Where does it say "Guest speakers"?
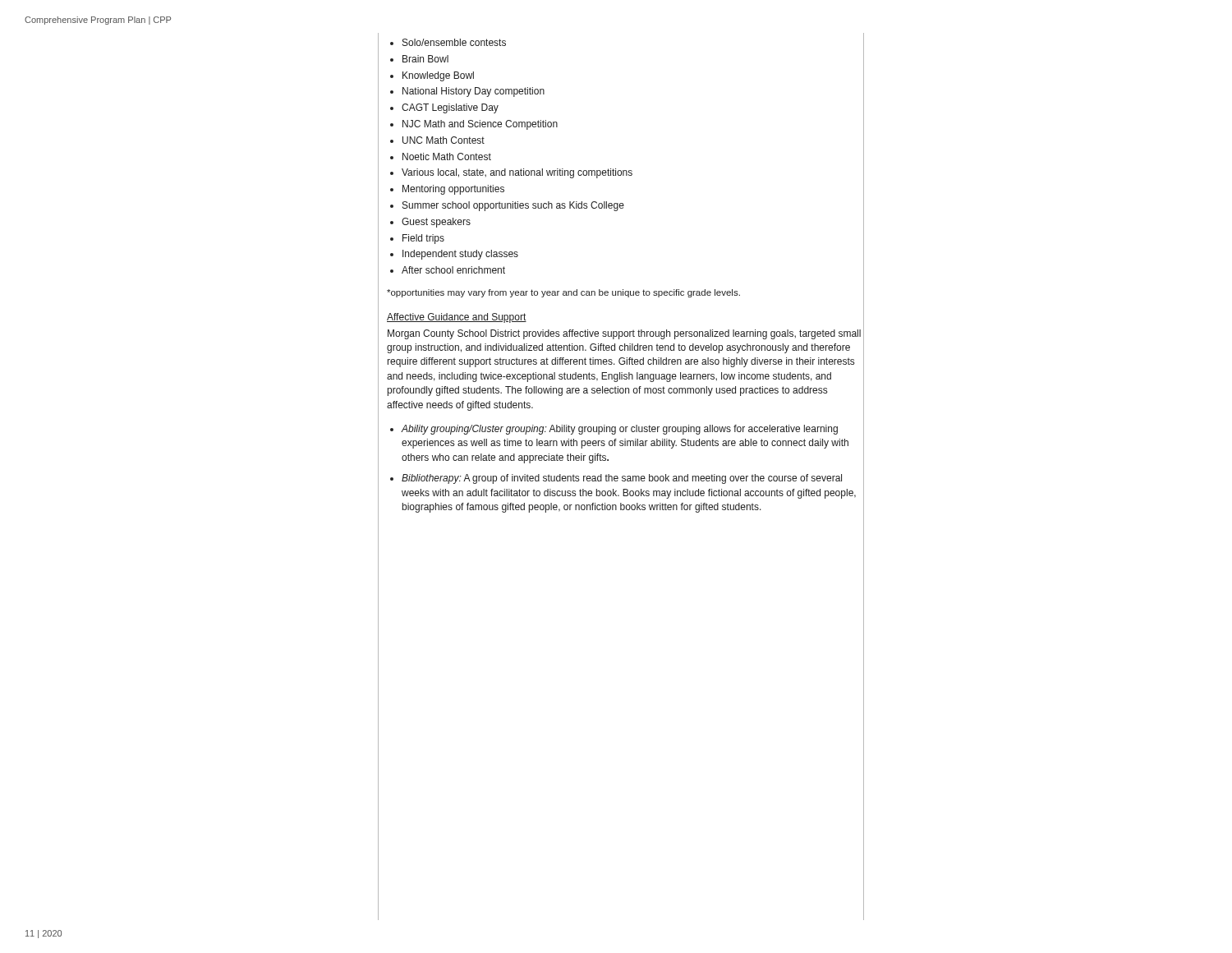 pos(441,221)
